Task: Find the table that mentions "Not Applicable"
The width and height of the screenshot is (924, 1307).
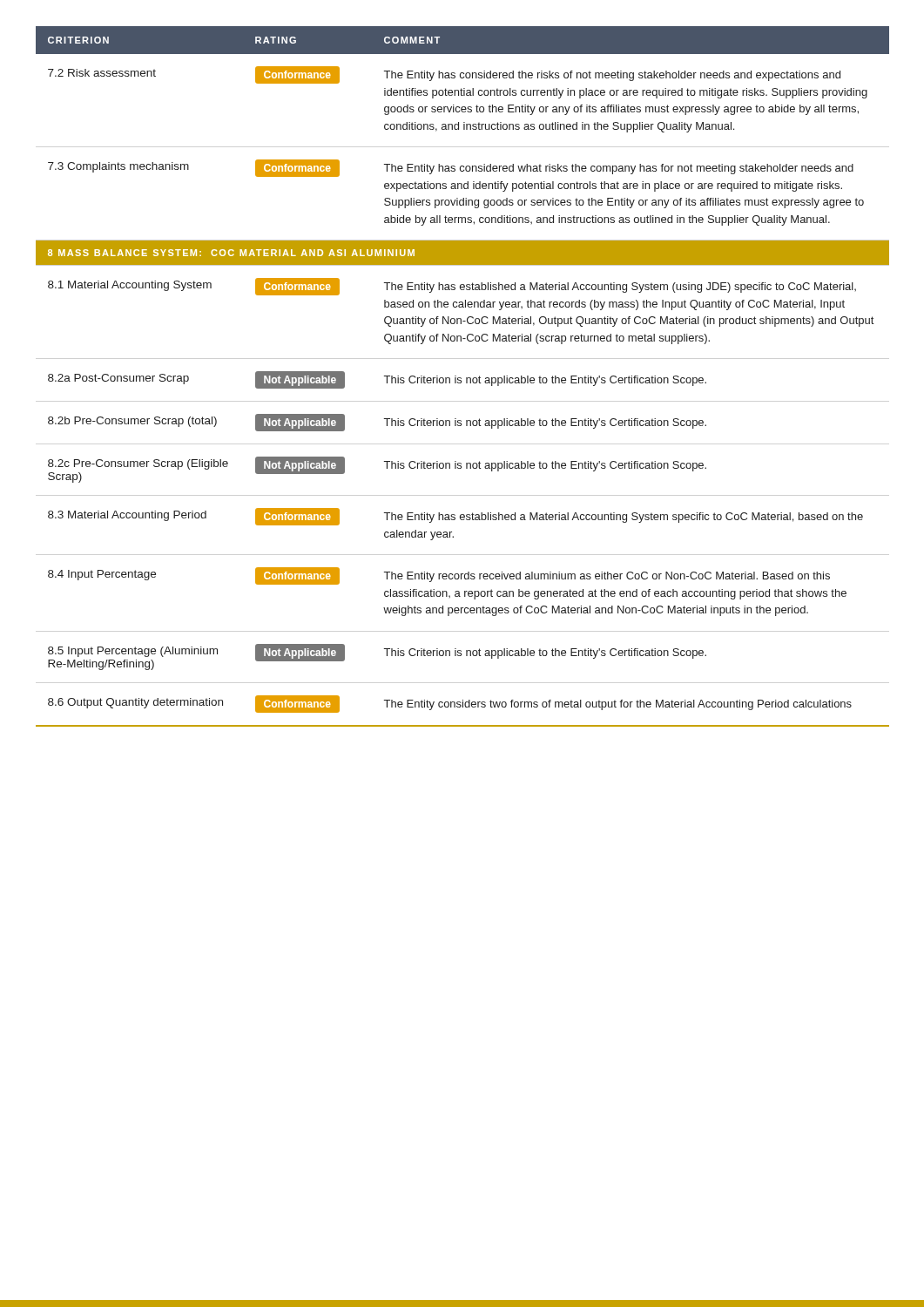Action: tap(462, 376)
